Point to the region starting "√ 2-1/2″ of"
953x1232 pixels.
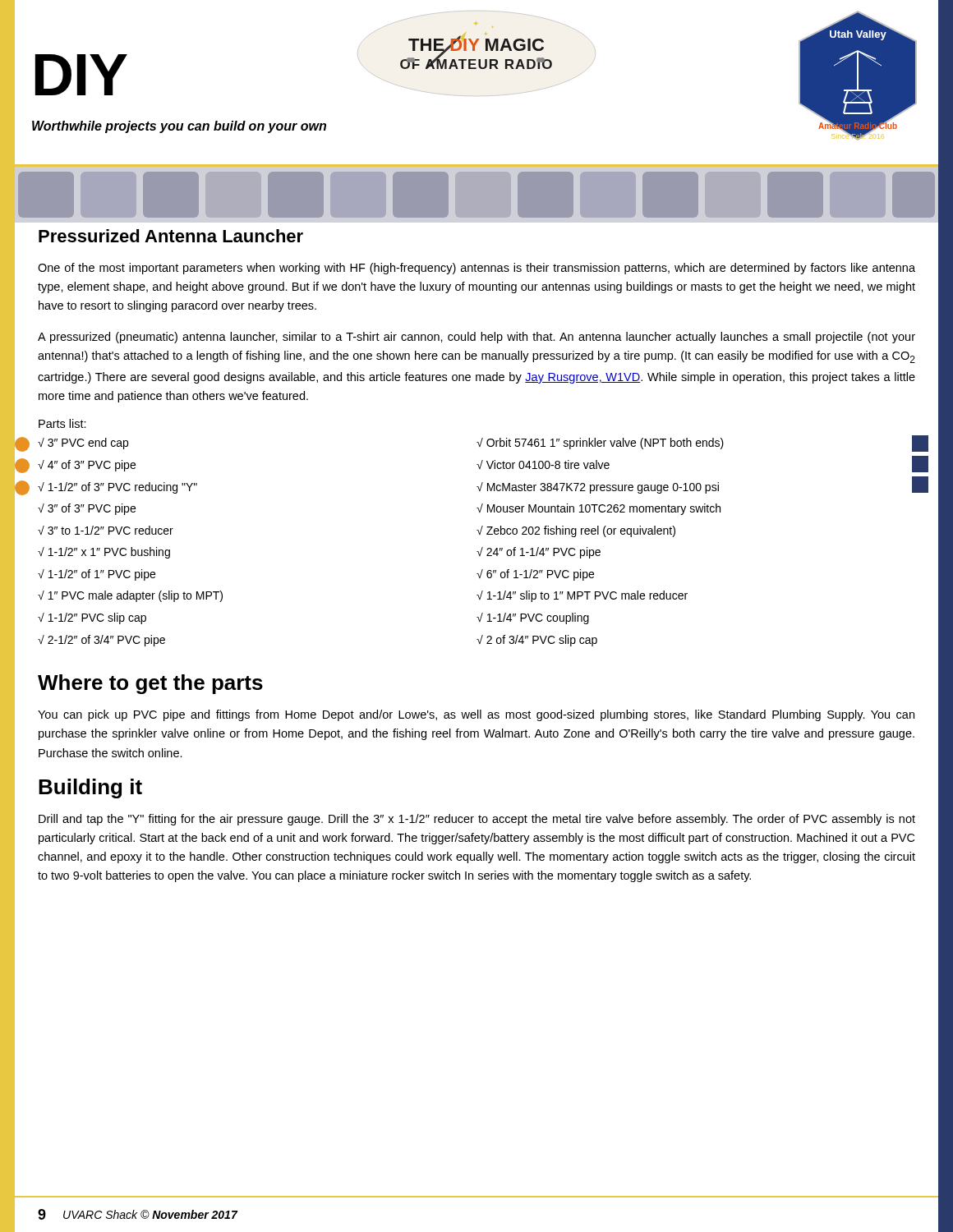click(102, 640)
